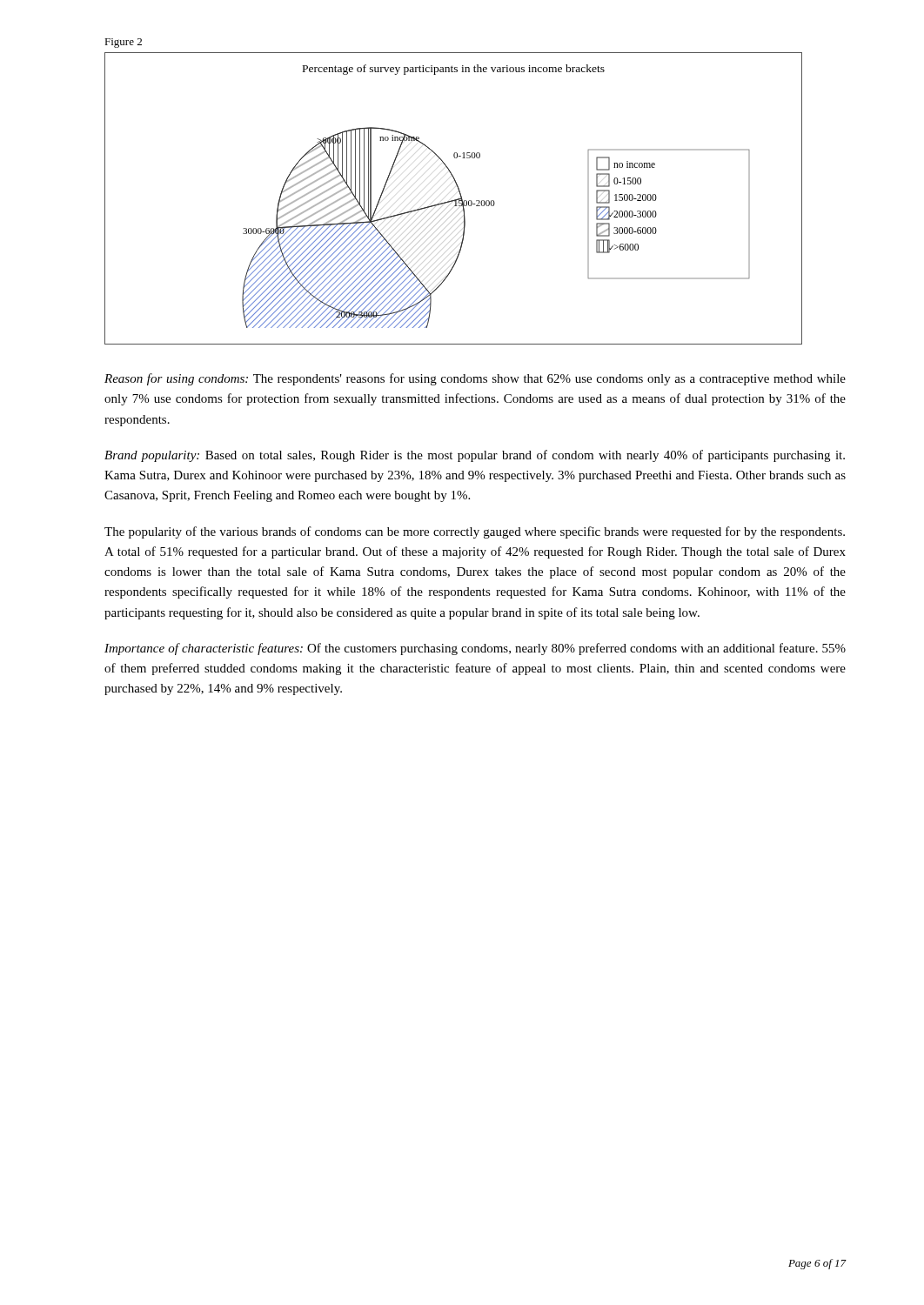Click where it says "Figure 2"

pos(123,41)
